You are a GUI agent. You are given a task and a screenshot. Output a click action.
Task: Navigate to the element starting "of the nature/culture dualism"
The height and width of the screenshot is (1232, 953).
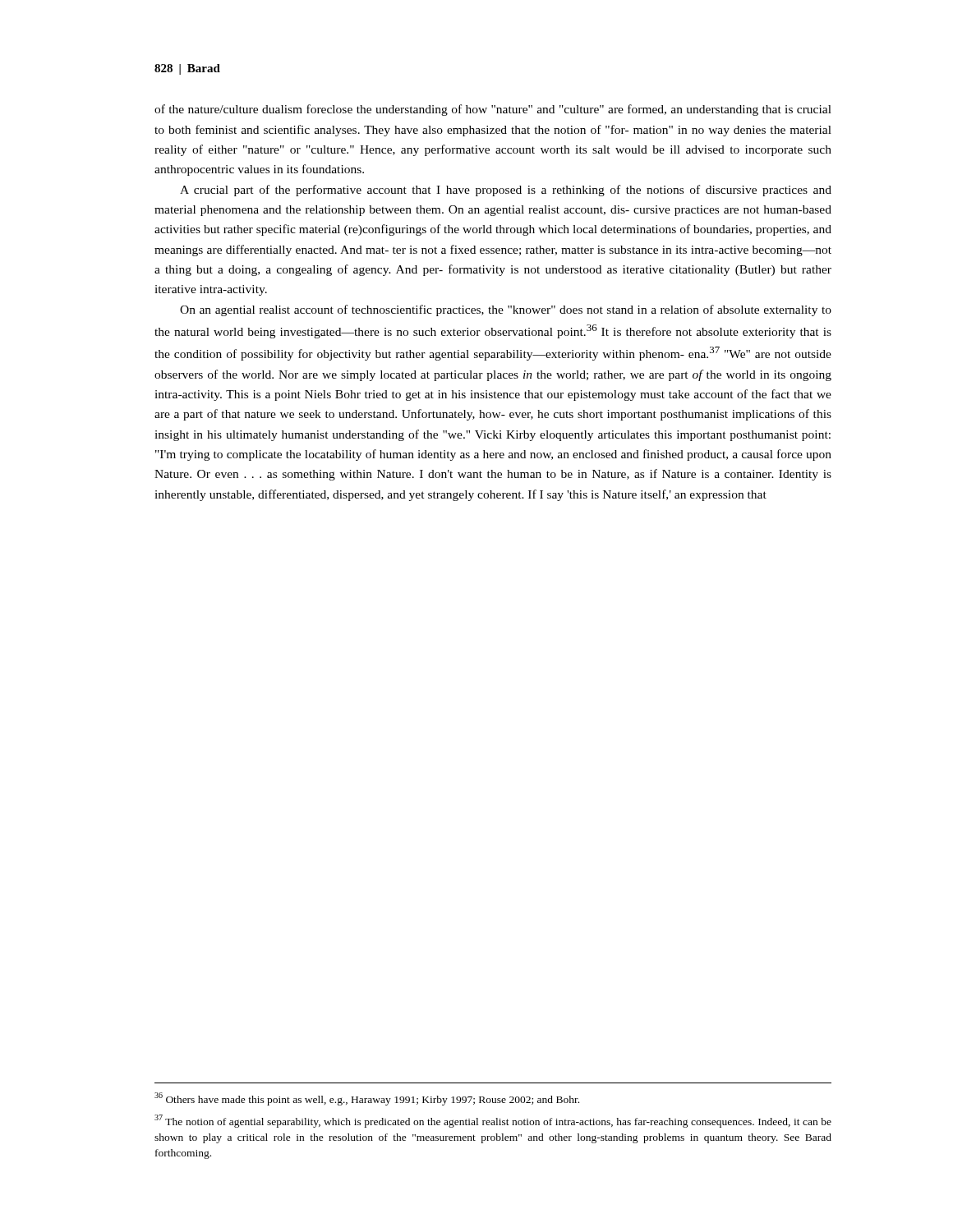[493, 302]
